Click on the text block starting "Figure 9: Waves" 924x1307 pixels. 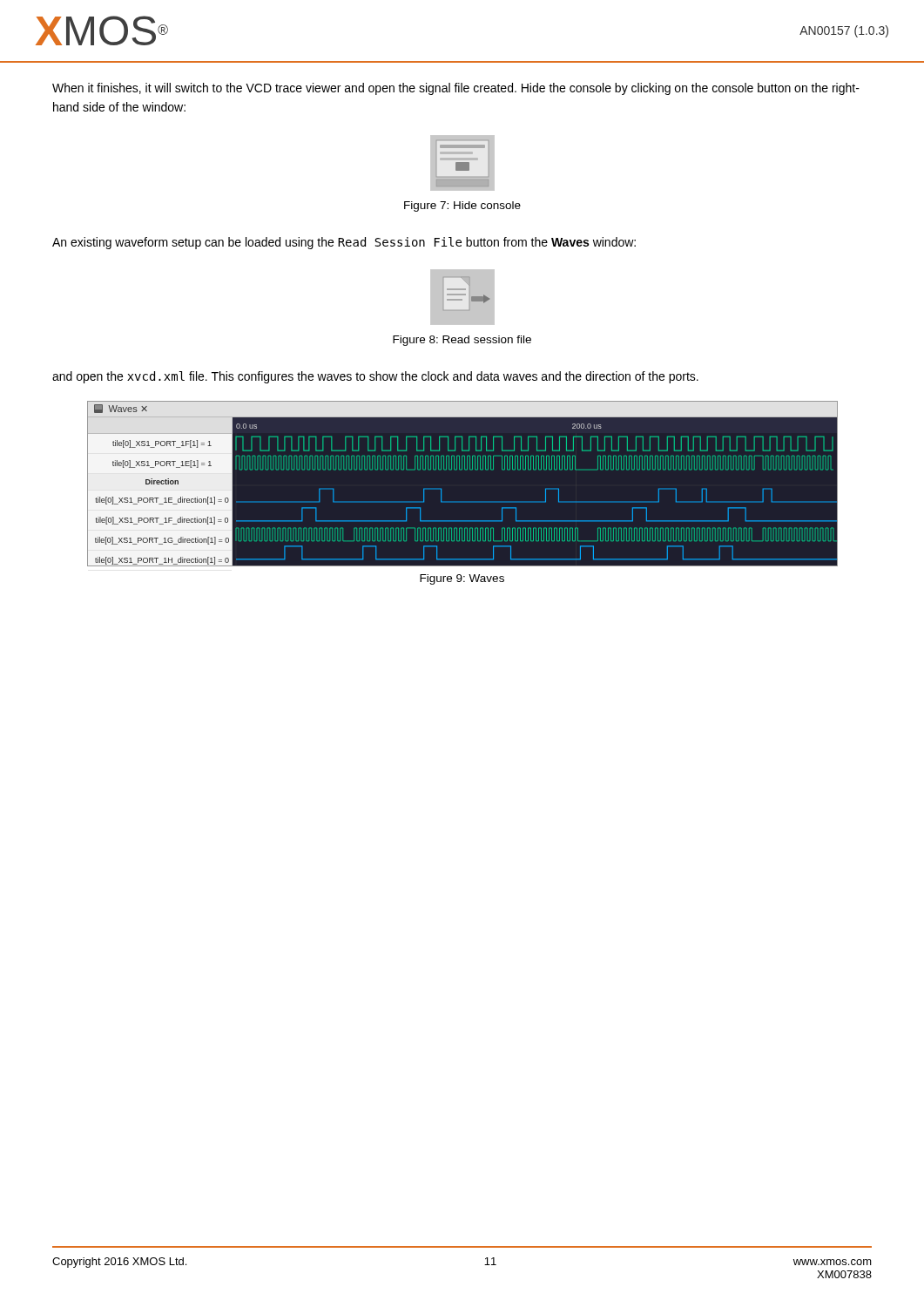[462, 578]
